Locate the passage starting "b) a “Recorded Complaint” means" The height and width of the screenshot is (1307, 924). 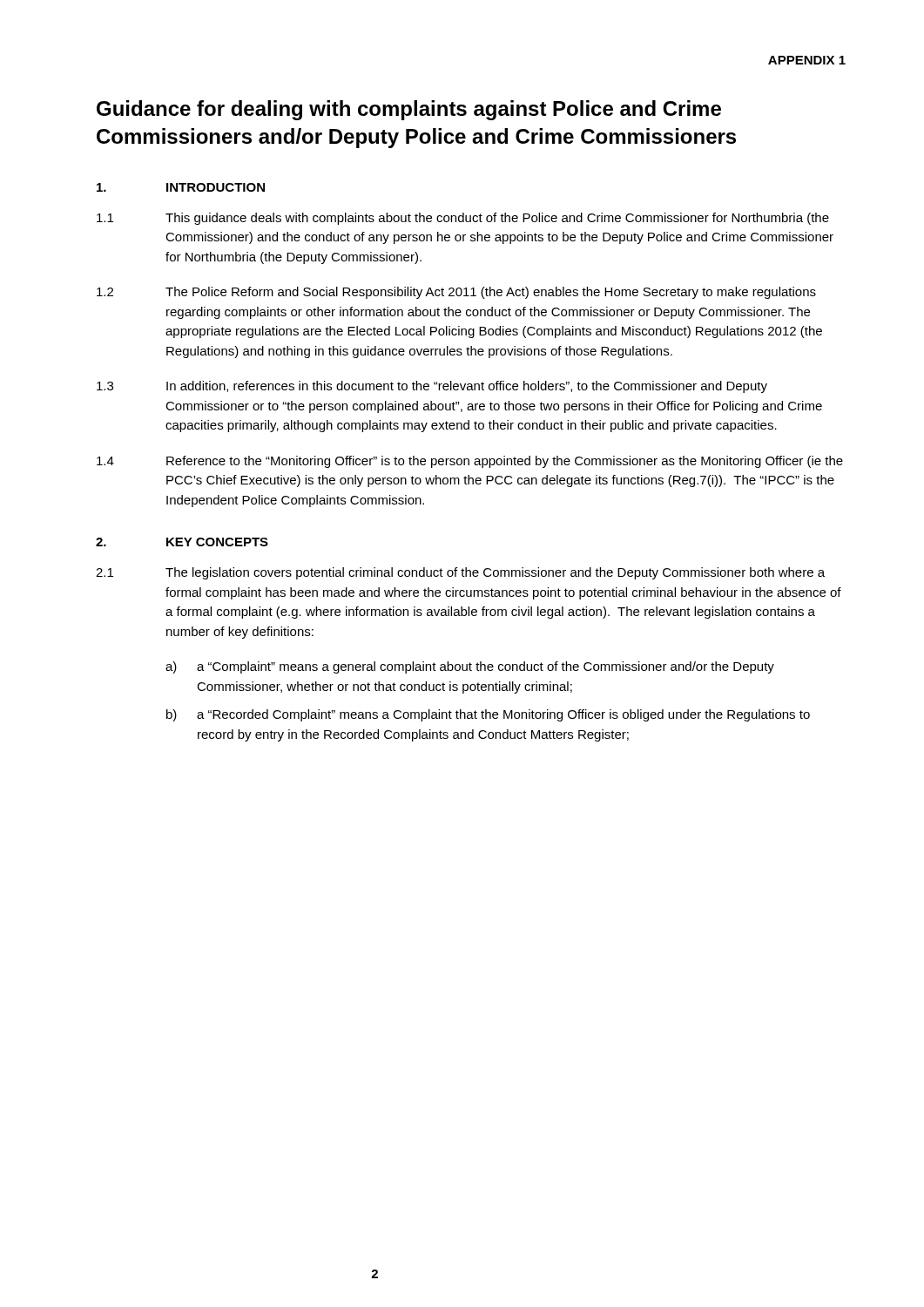(506, 725)
